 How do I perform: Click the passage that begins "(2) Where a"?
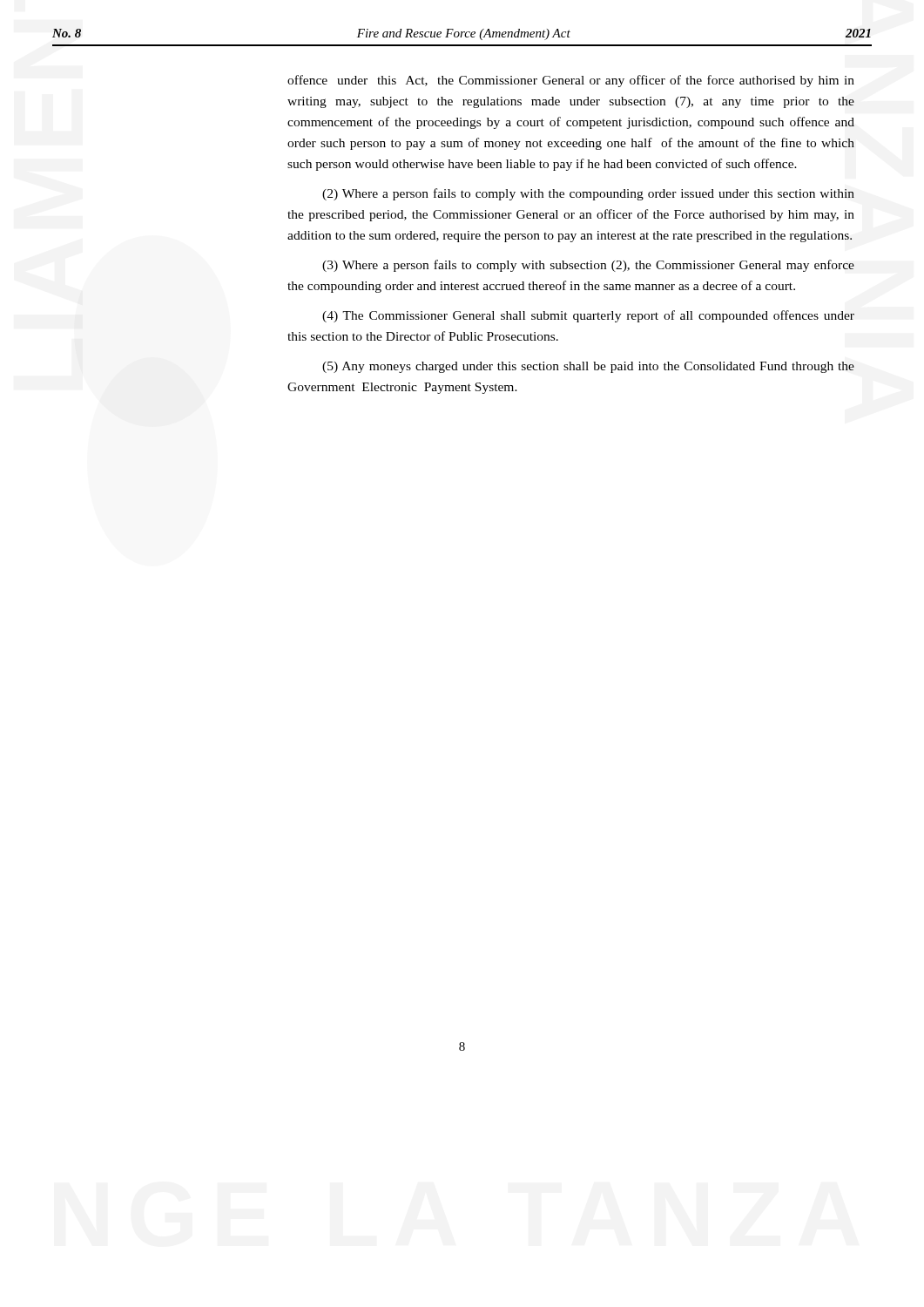point(571,214)
